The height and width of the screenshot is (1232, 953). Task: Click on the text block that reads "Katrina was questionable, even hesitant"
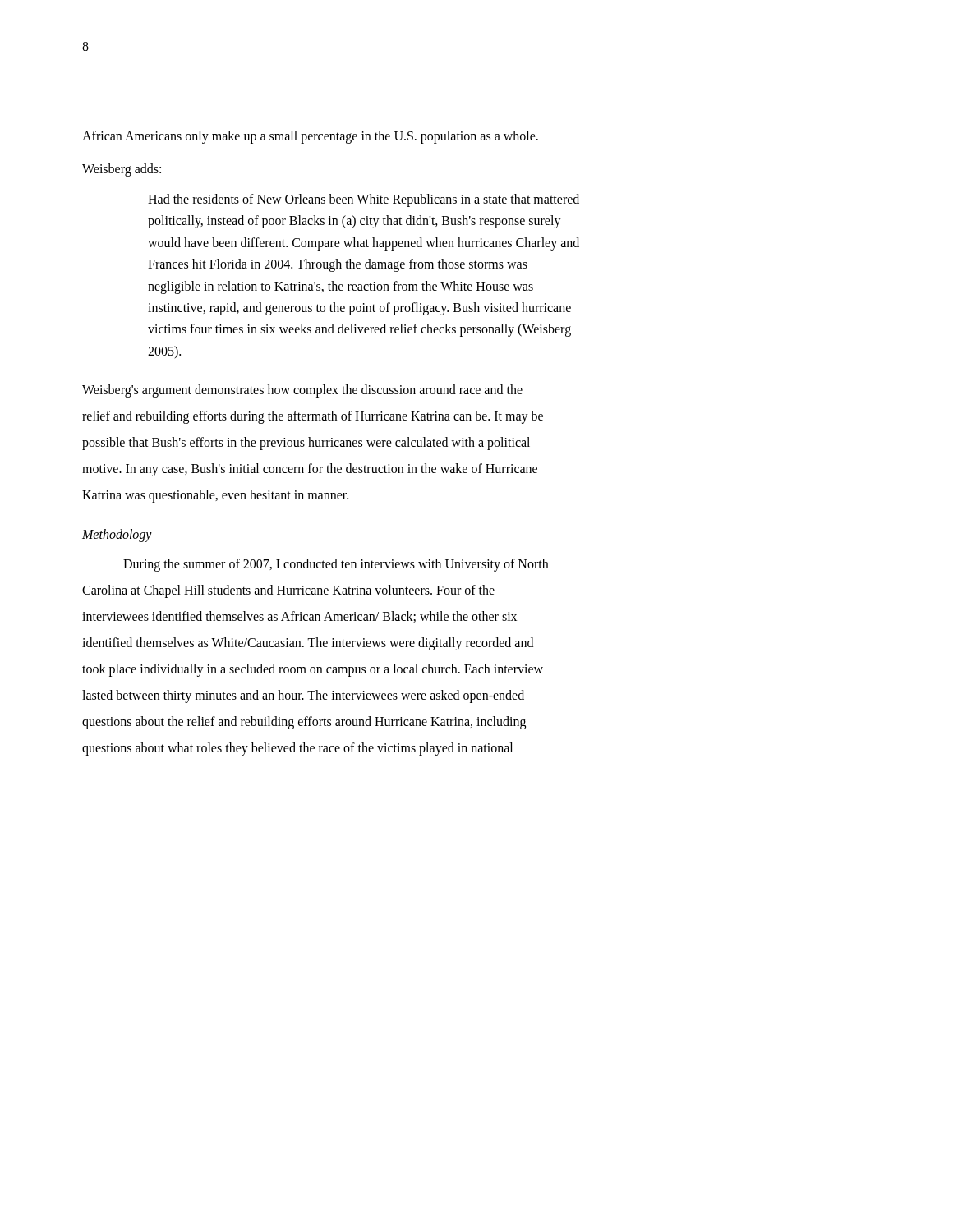(x=216, y=495)
